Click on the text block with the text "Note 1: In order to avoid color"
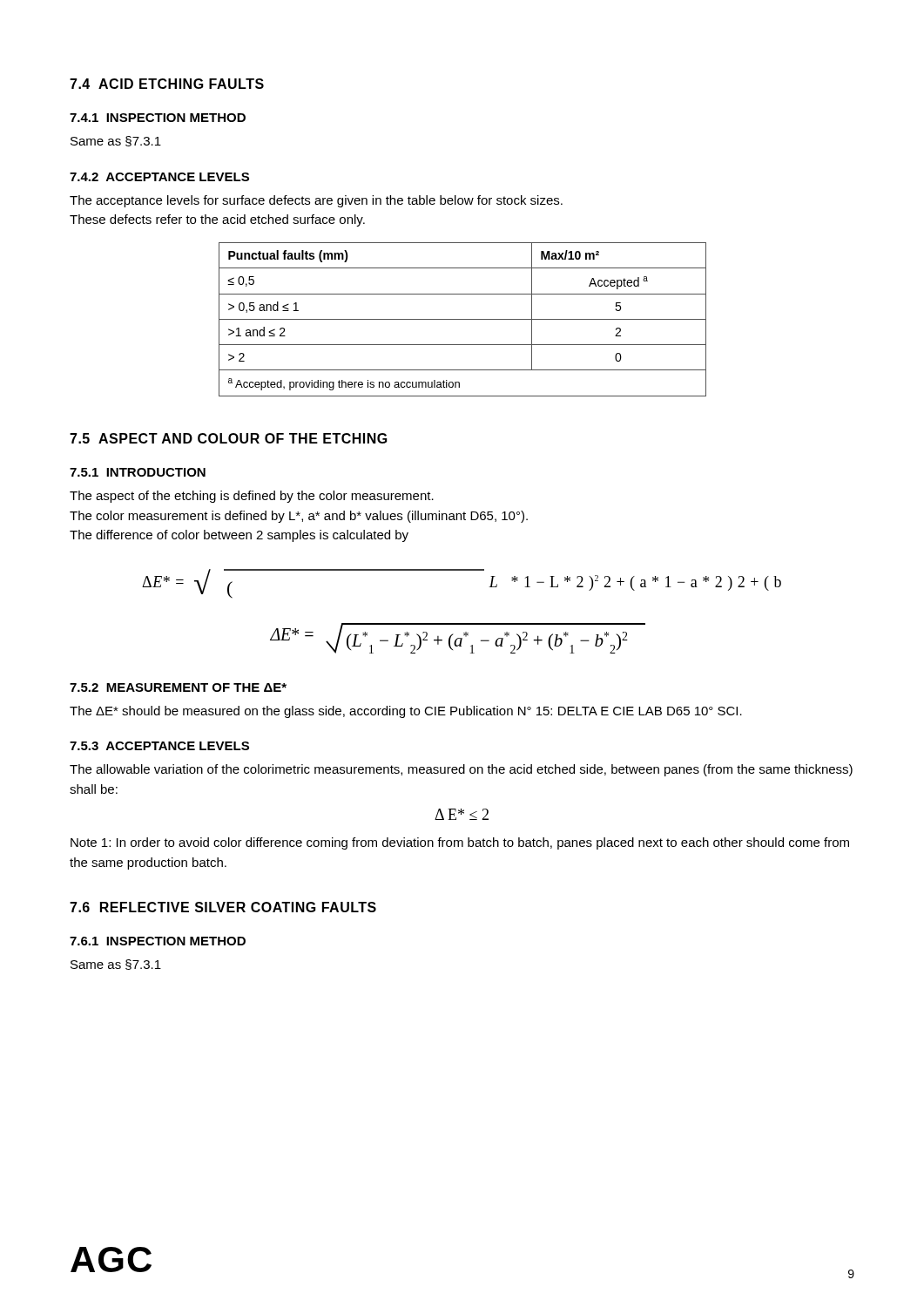 click(x=462, y=853)
